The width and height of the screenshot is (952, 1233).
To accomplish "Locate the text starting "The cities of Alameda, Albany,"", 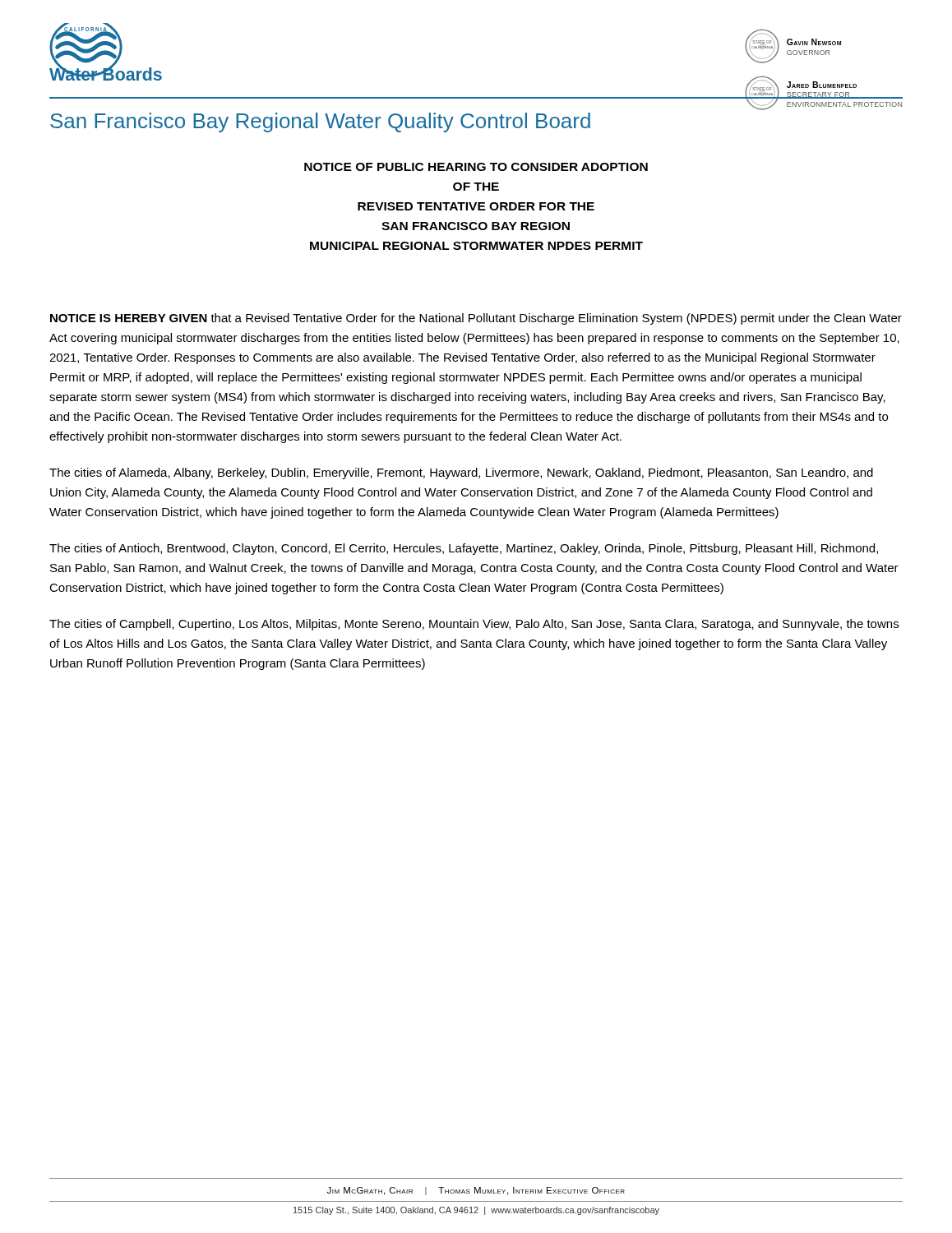I will 461,492.
